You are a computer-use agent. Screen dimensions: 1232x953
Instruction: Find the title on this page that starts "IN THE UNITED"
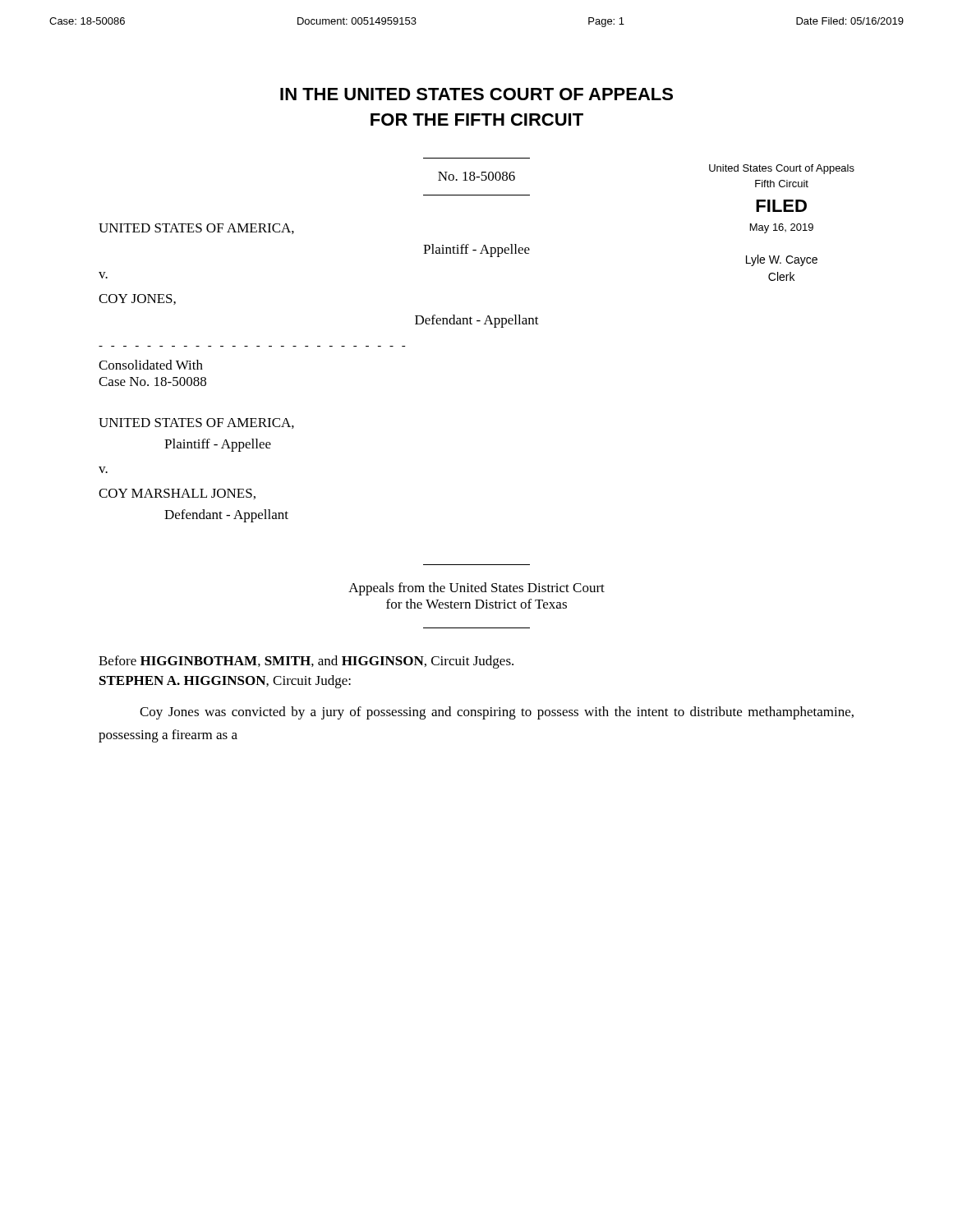pos(476,107)
